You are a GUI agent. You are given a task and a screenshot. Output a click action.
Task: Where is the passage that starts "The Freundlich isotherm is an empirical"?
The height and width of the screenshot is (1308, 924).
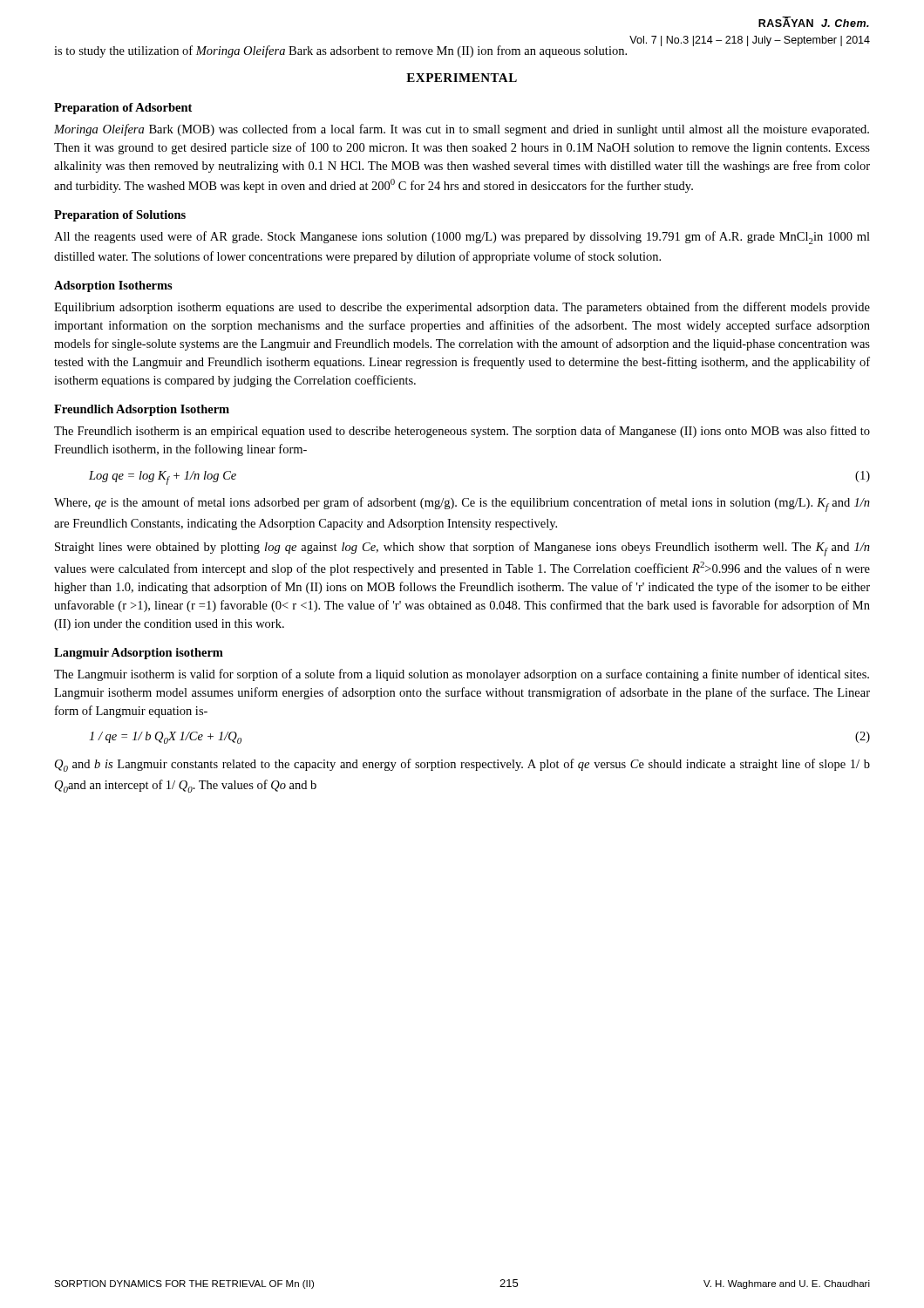tap(462, 441)
